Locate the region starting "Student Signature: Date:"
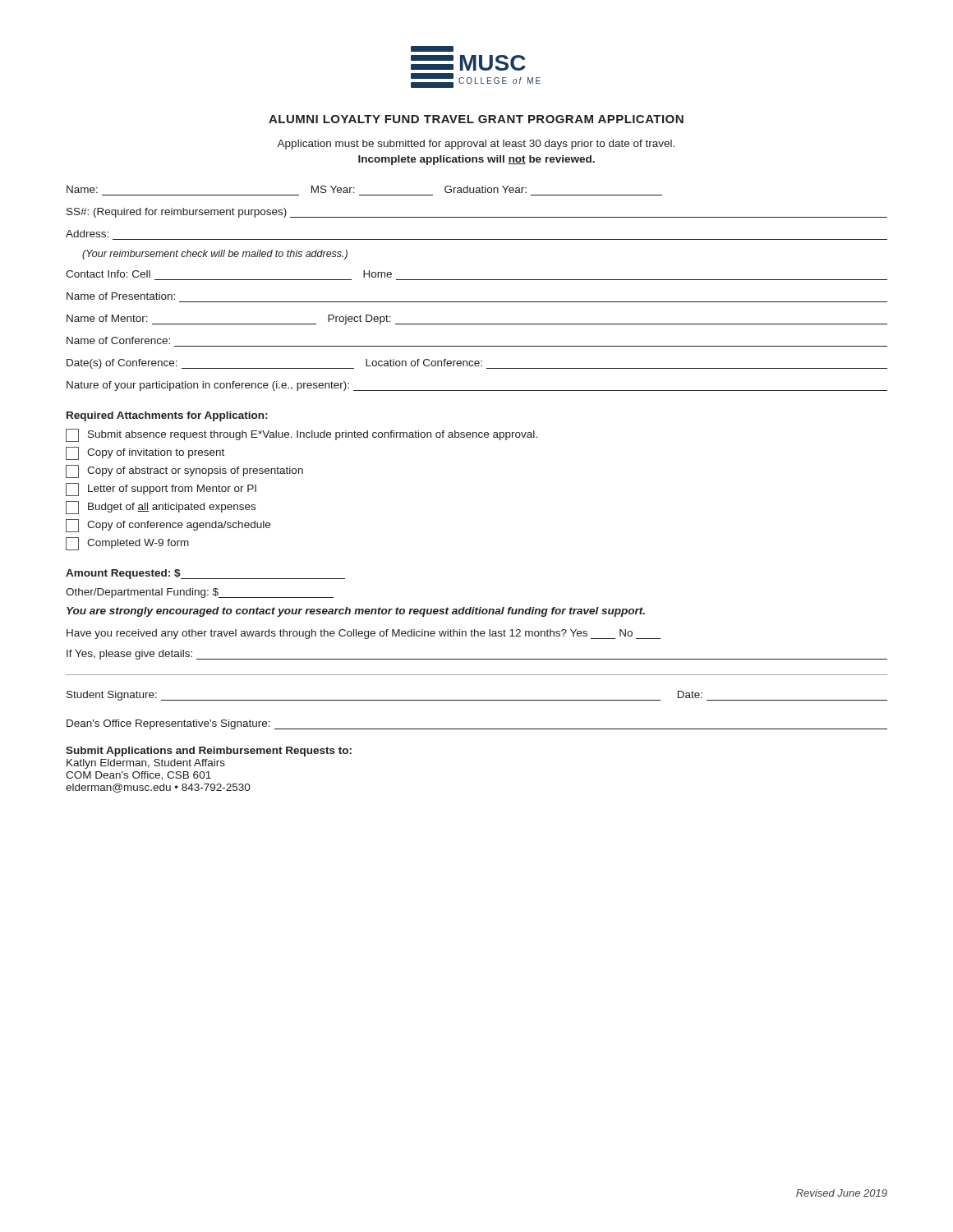The image size is (953, 1232). [476, 694]
